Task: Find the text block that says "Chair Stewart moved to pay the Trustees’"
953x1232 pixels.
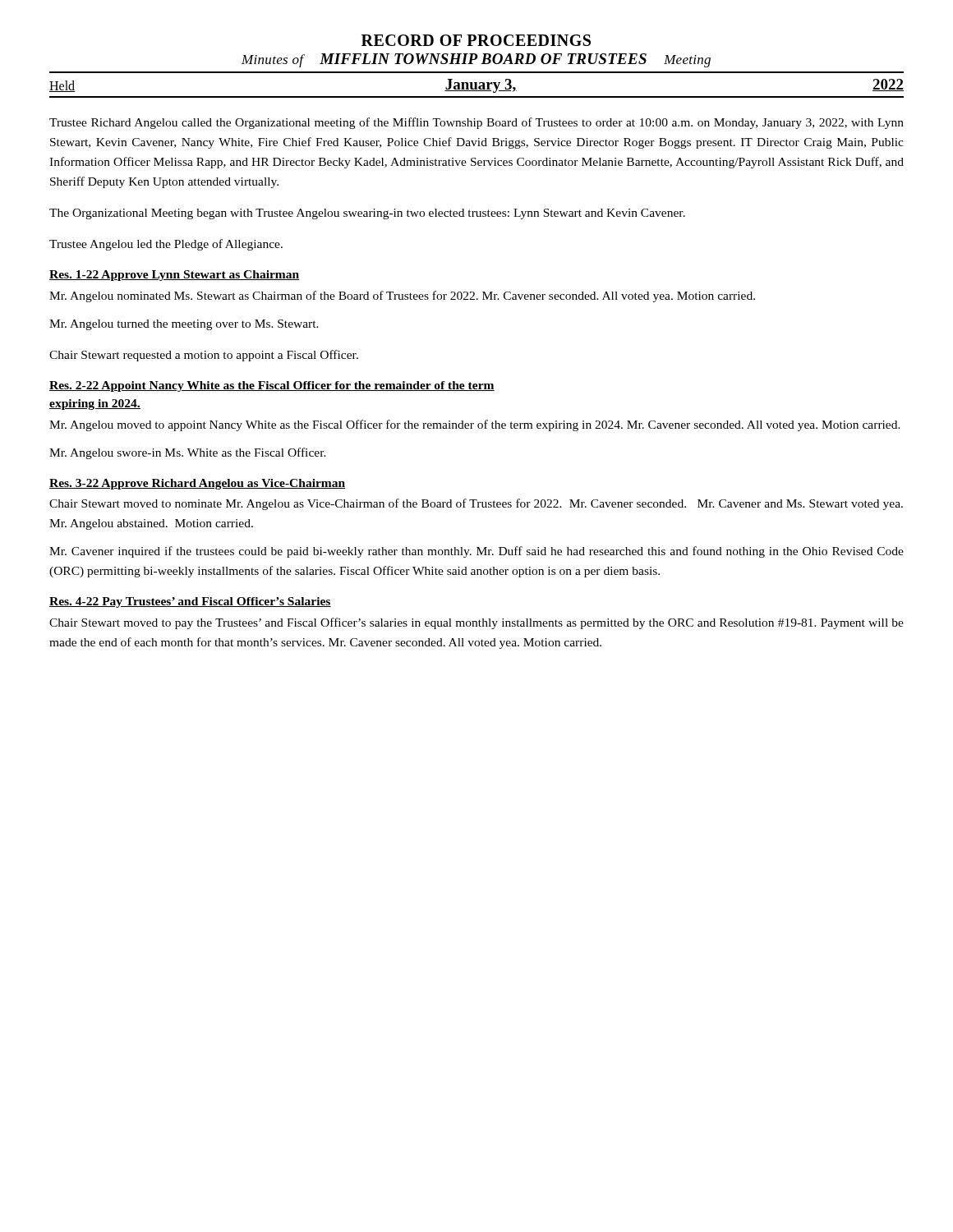Action: click(x=476, y=632)
